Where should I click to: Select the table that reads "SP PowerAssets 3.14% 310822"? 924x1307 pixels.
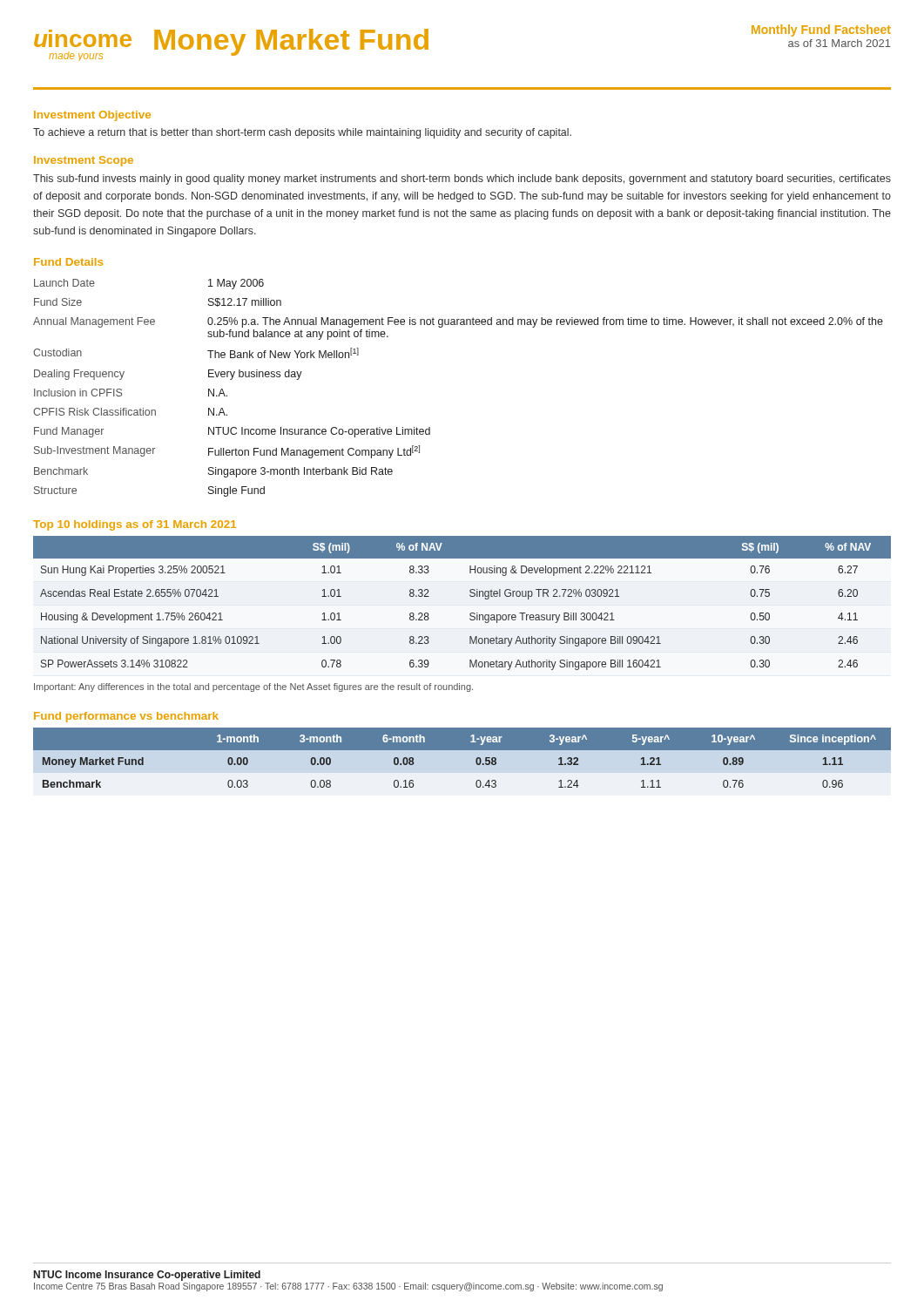462,606
